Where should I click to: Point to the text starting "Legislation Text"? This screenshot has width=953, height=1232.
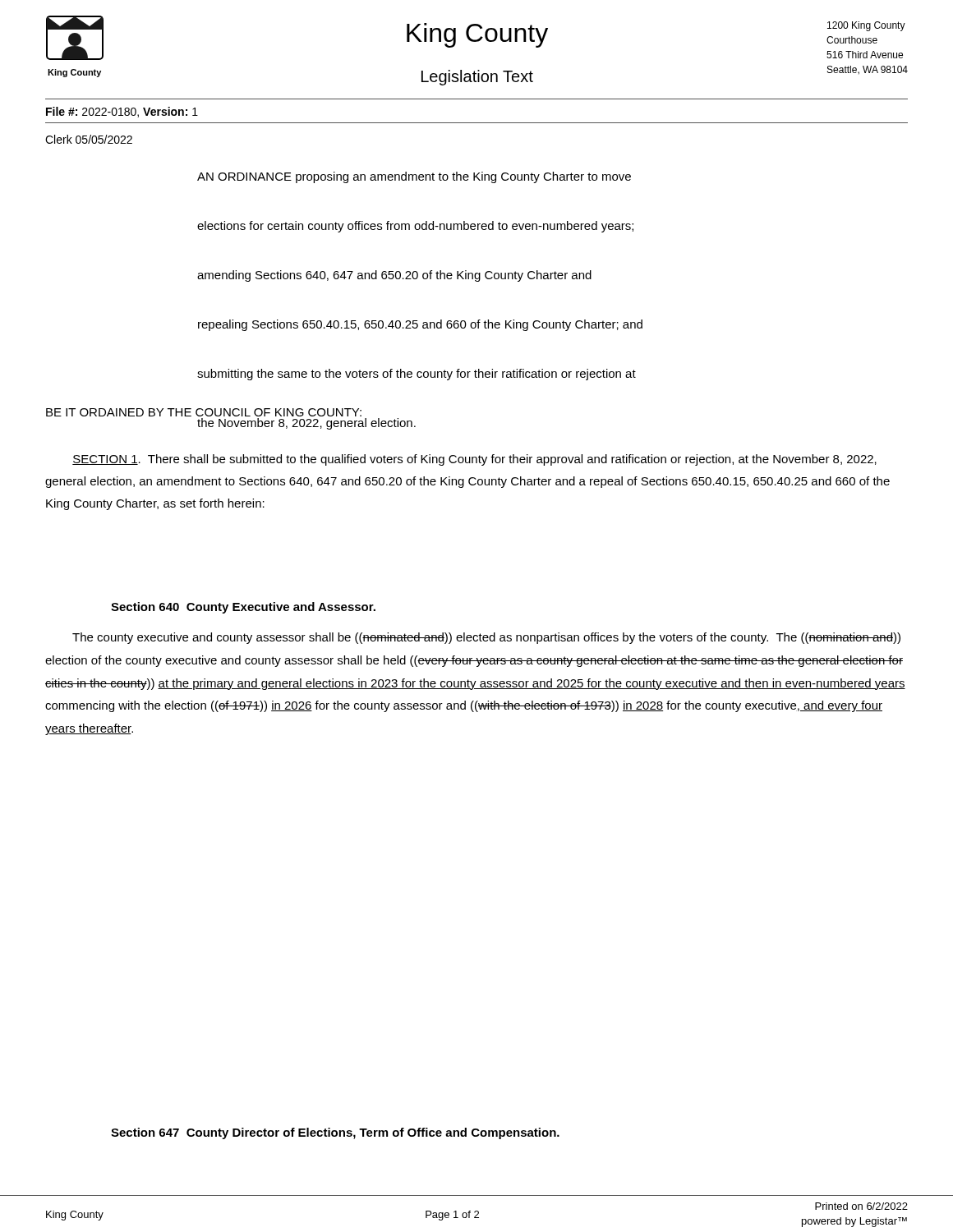tap(476, 76)
